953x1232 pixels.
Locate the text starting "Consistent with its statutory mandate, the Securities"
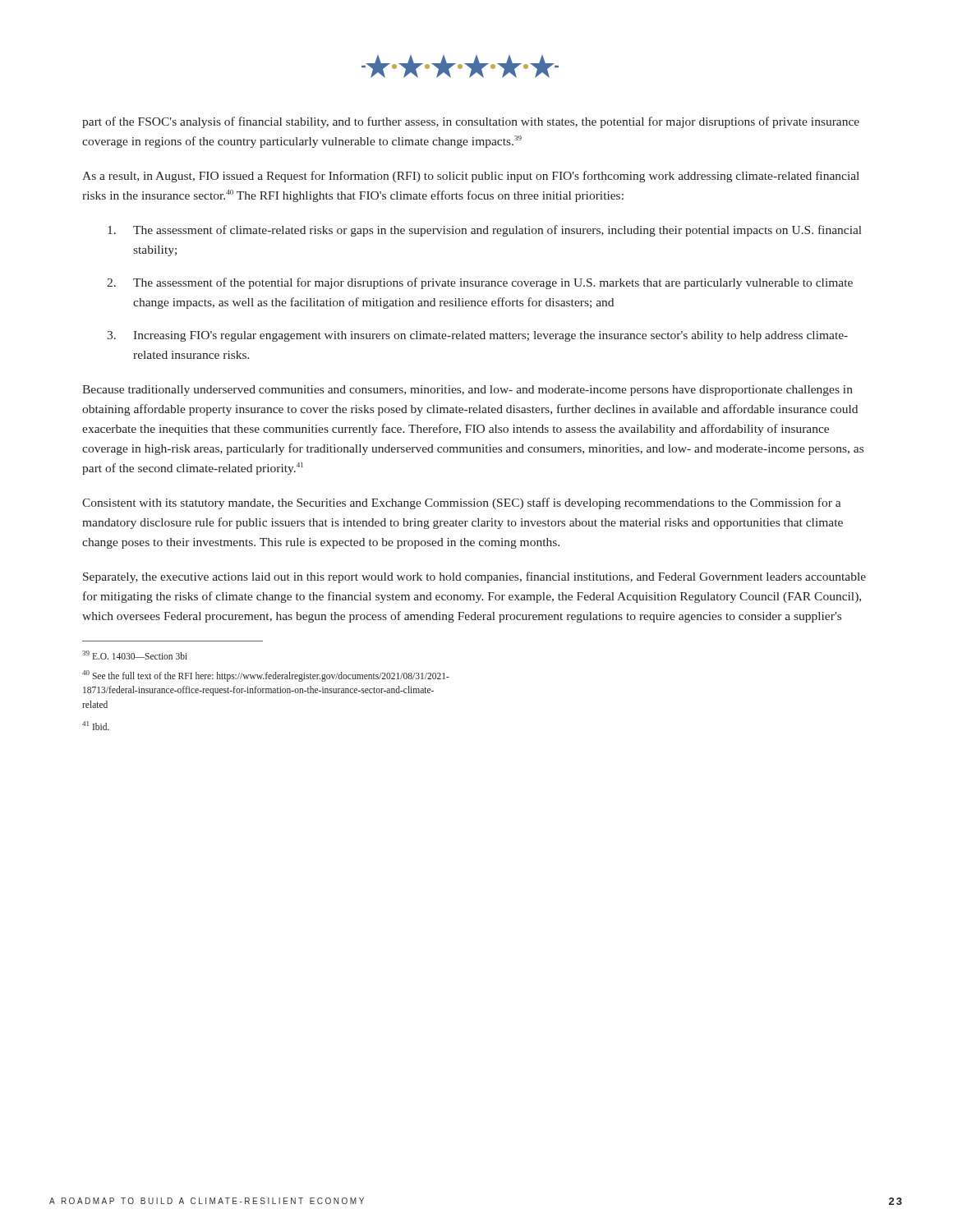463,522
